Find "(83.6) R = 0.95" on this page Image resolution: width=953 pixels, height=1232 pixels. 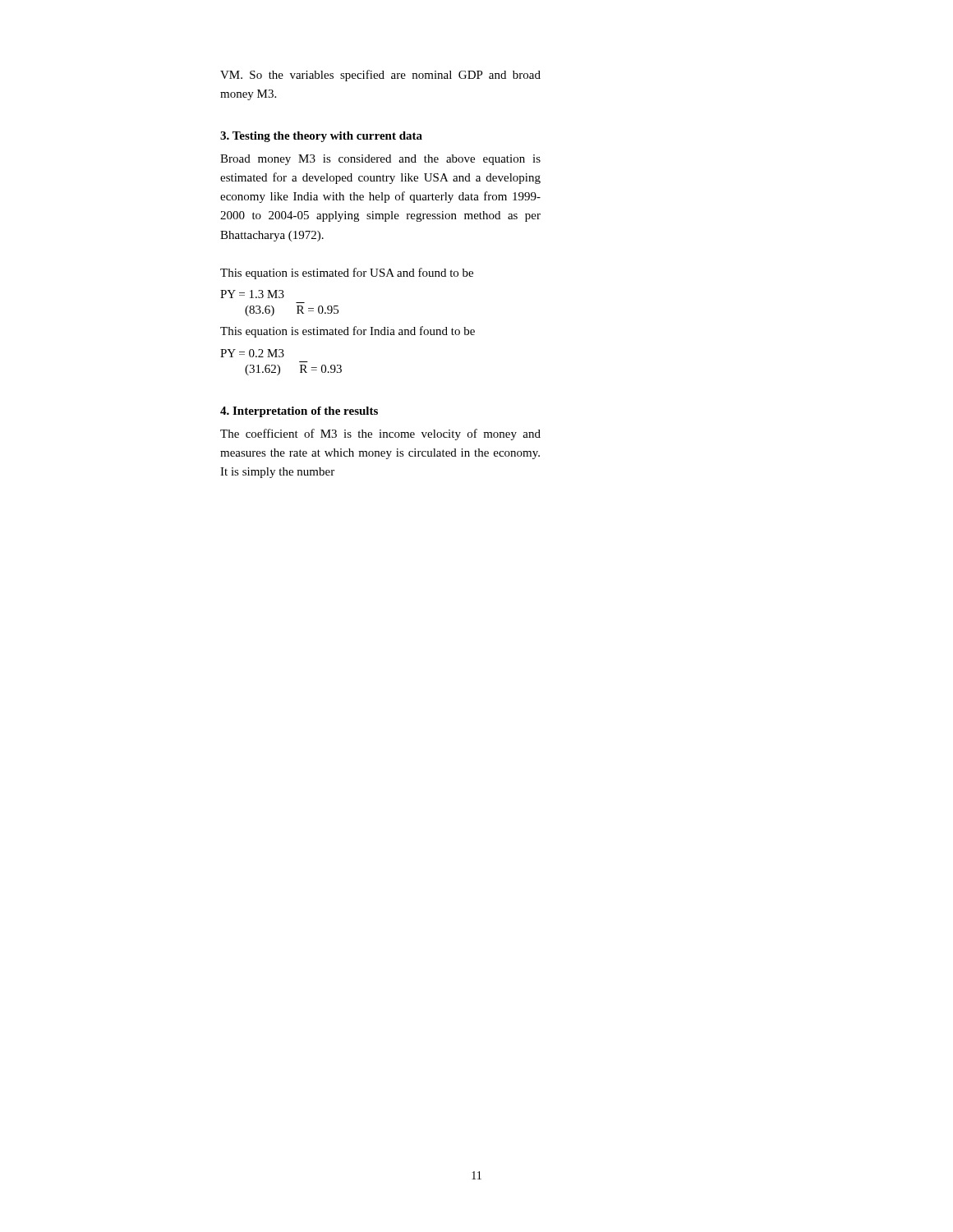tap(292, 310)
